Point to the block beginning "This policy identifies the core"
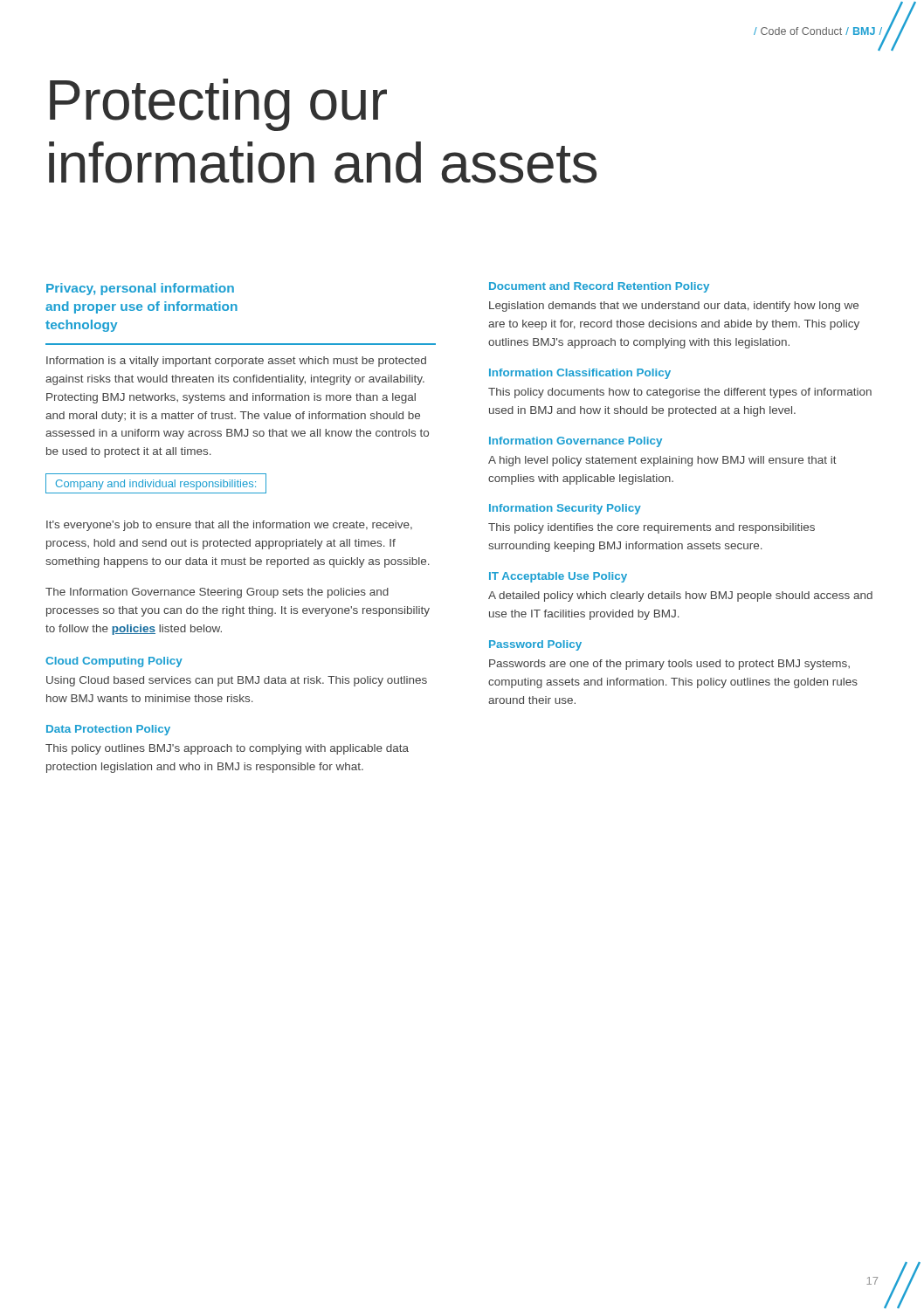 pyautogui.click(x=652, y=537)
